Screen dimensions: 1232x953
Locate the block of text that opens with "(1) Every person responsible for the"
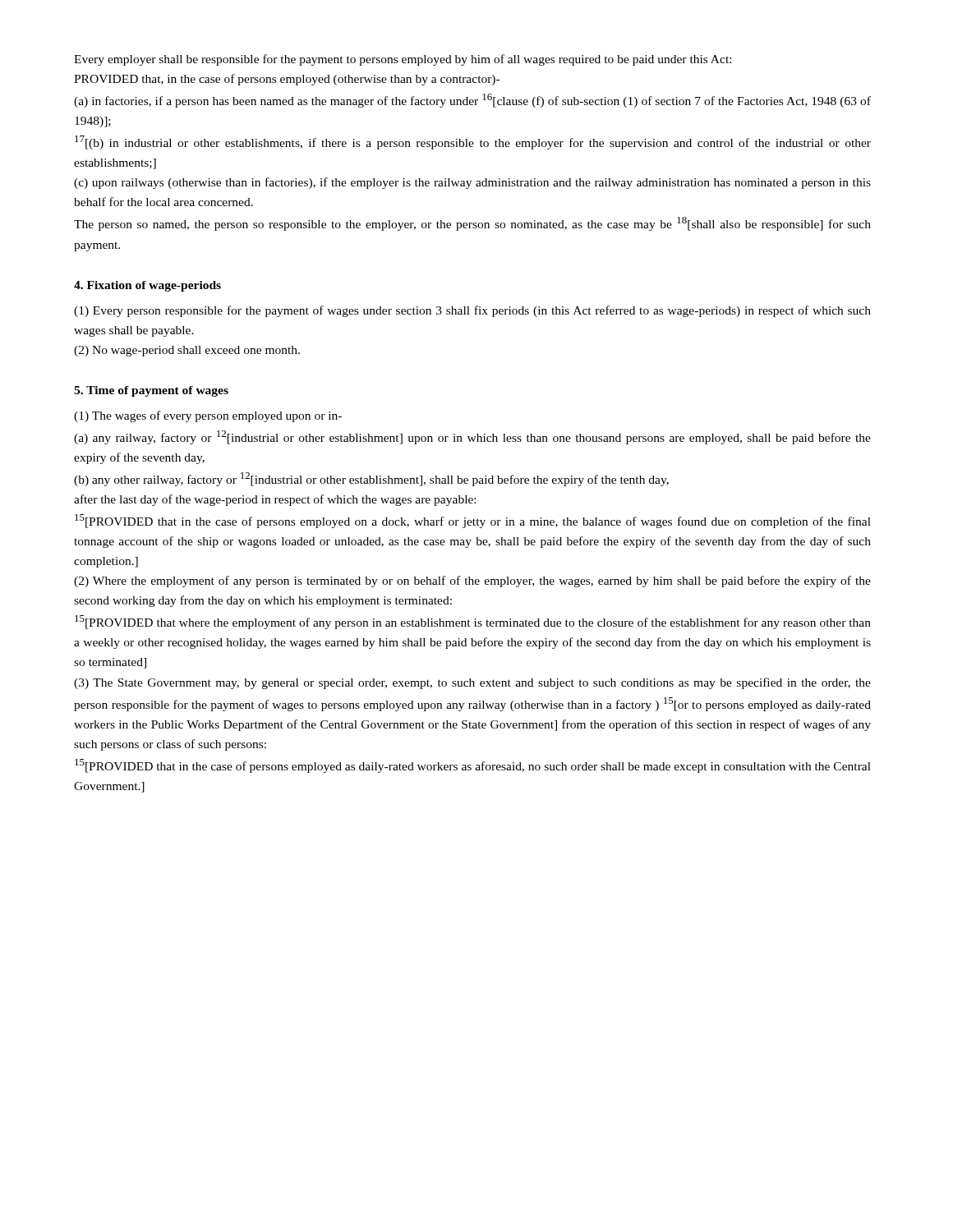point(472,311)
